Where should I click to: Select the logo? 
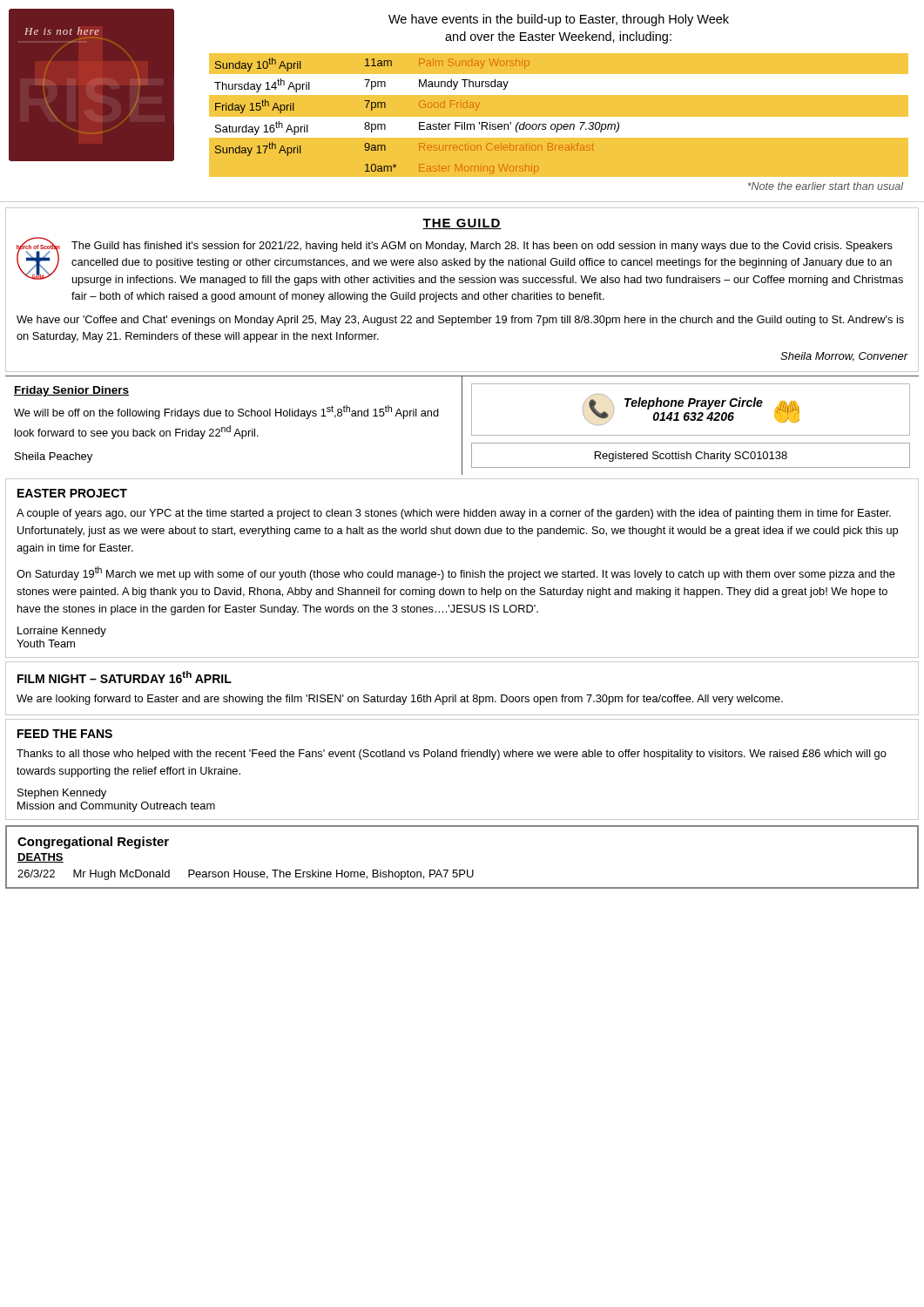[x=40, y=271]
